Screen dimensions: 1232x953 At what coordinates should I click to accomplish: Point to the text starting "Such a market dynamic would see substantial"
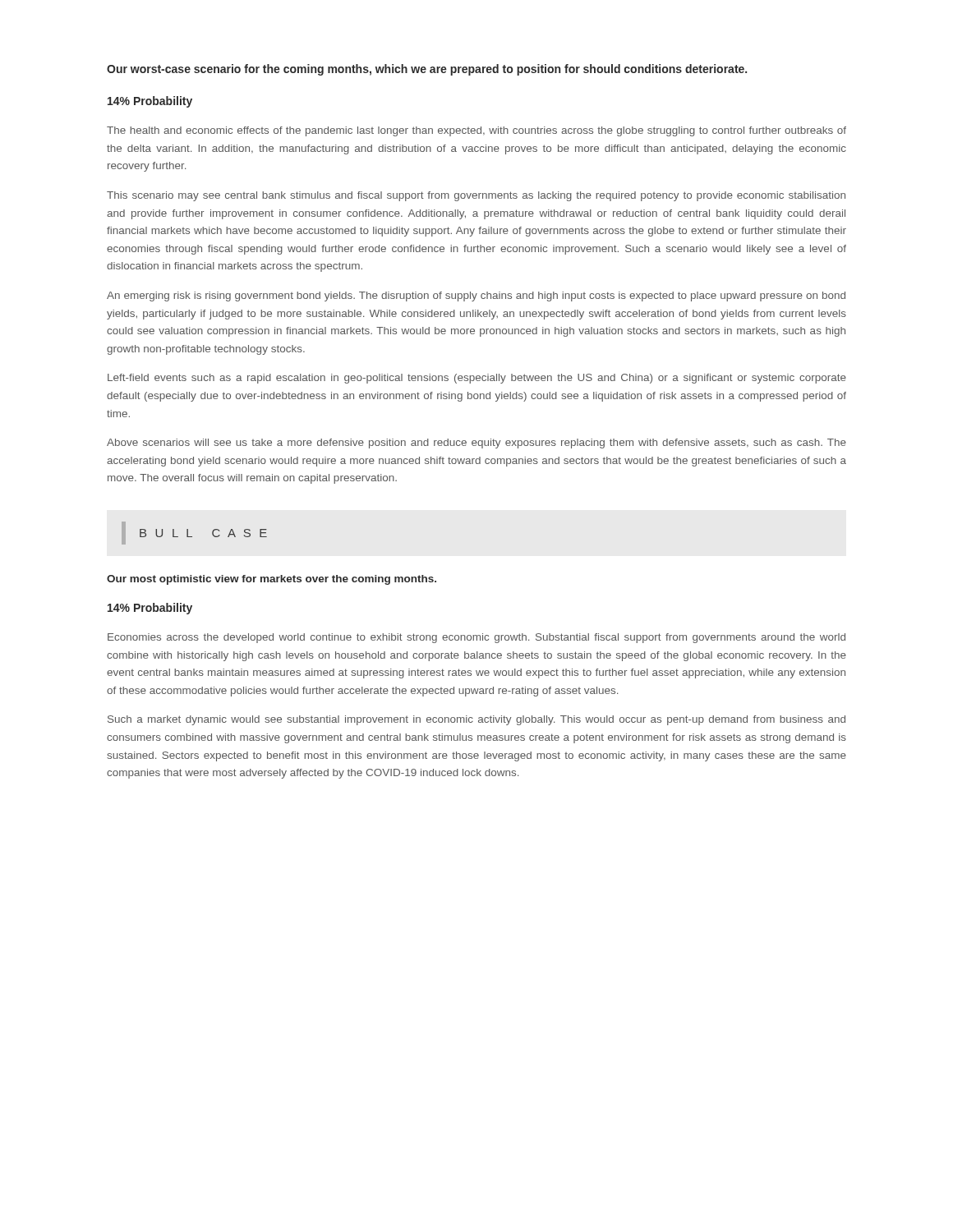coord(476,746)
